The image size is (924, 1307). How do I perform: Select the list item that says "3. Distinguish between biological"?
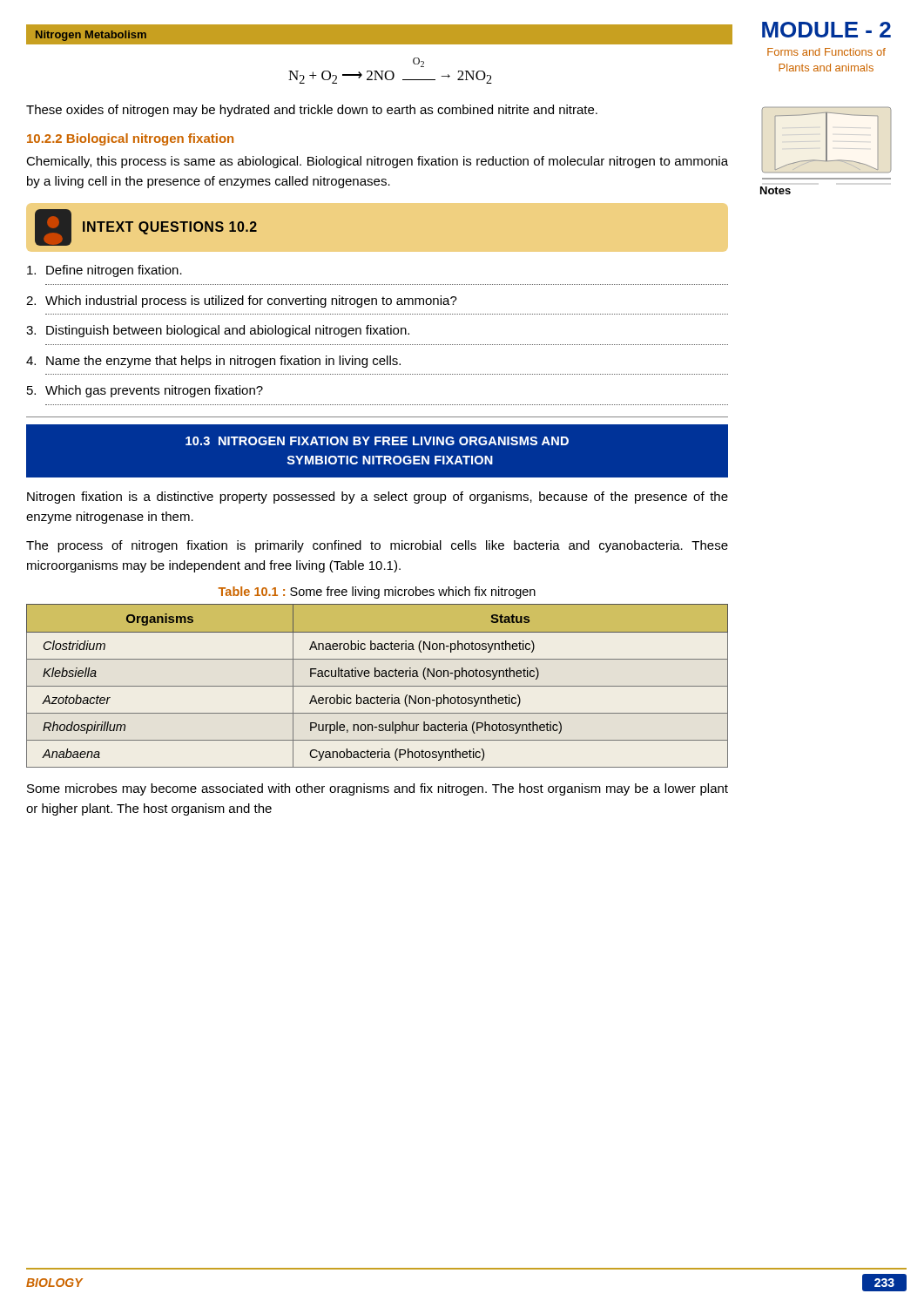point(377,333)
